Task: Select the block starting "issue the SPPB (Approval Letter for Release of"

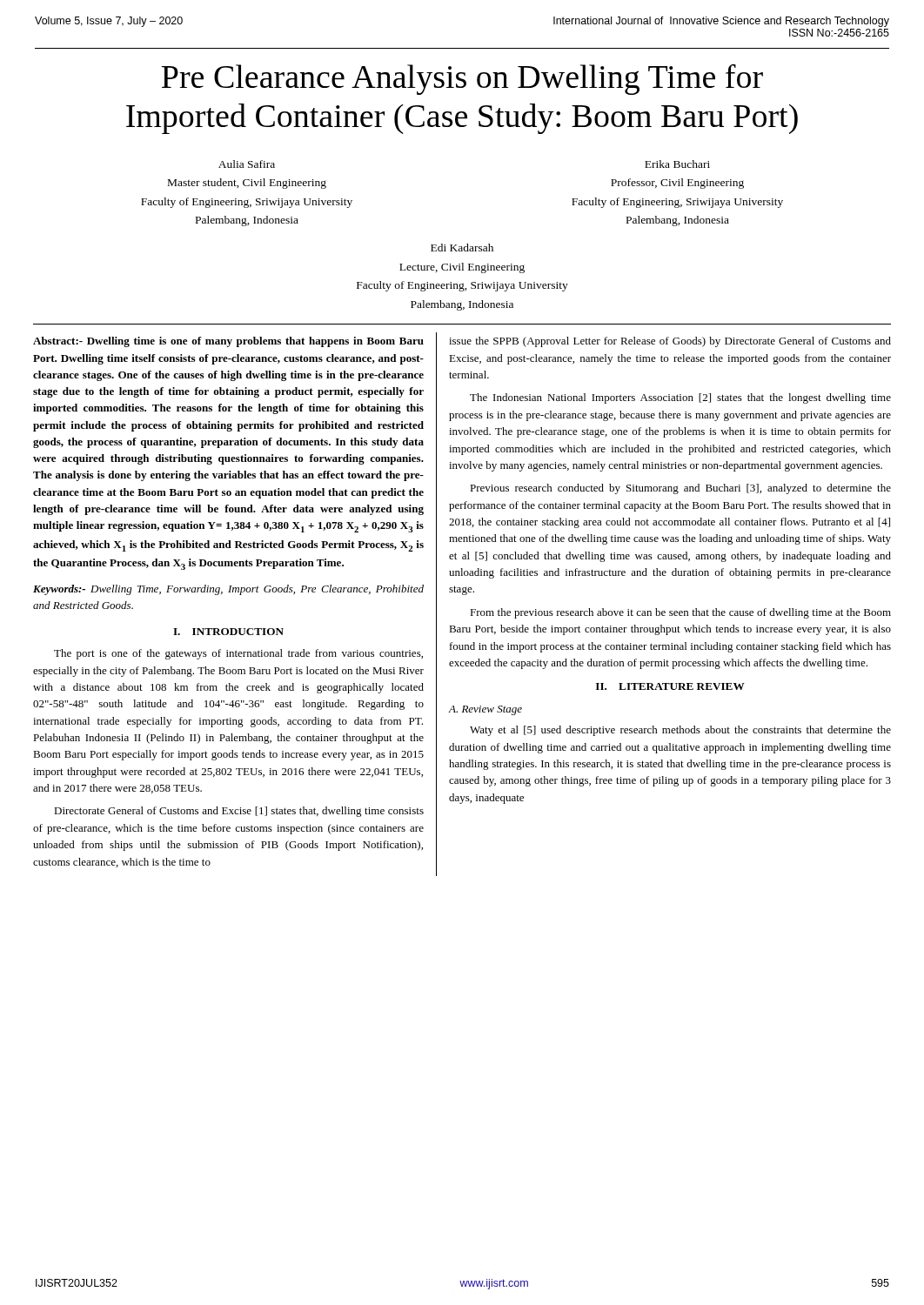Action: pos(670,358)
